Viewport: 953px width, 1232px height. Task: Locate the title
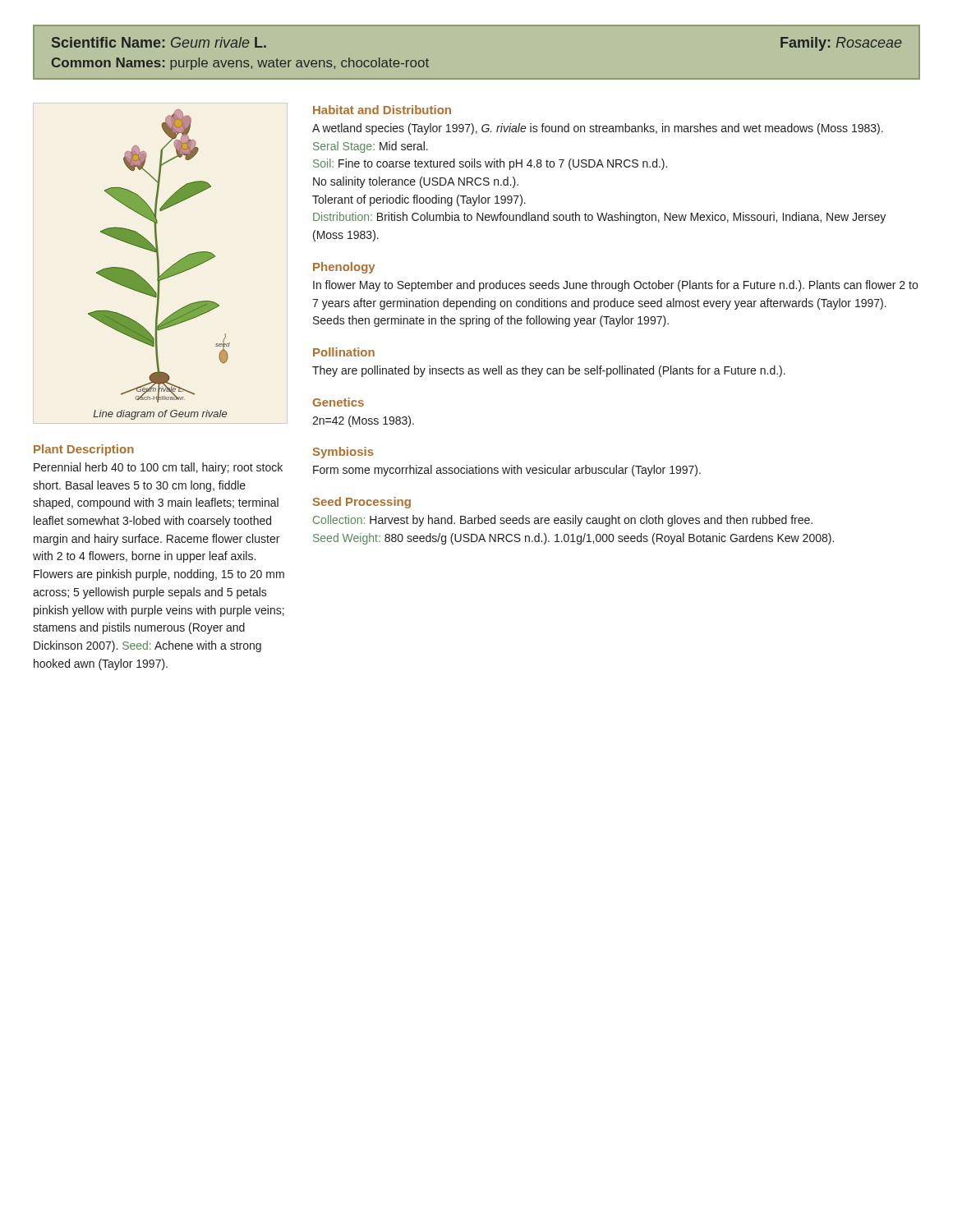tap(476, 53)
